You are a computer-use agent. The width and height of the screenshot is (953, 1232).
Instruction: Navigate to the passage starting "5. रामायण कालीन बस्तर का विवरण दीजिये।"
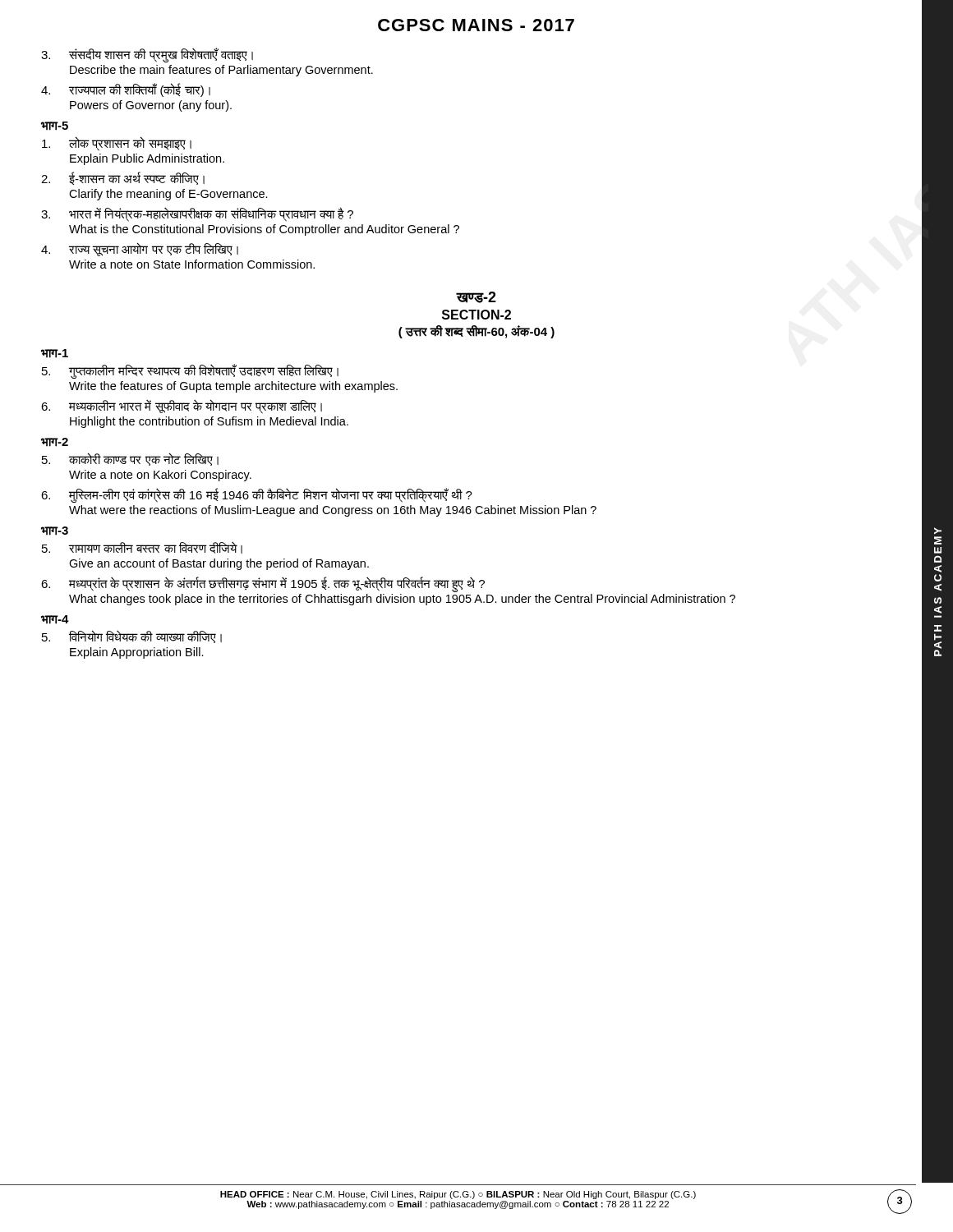[142, 548]
